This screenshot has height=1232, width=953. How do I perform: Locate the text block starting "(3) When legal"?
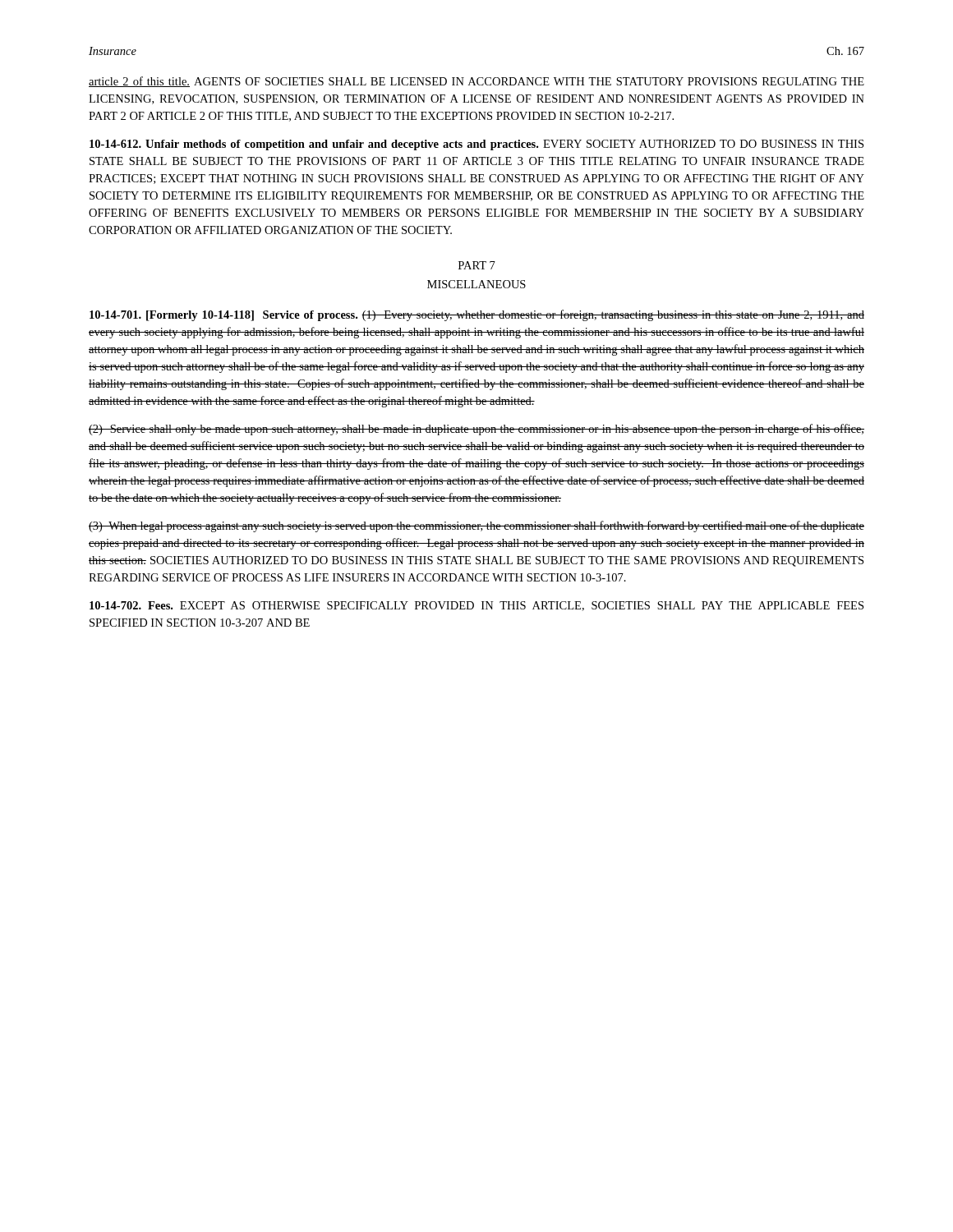pos(476,552)
